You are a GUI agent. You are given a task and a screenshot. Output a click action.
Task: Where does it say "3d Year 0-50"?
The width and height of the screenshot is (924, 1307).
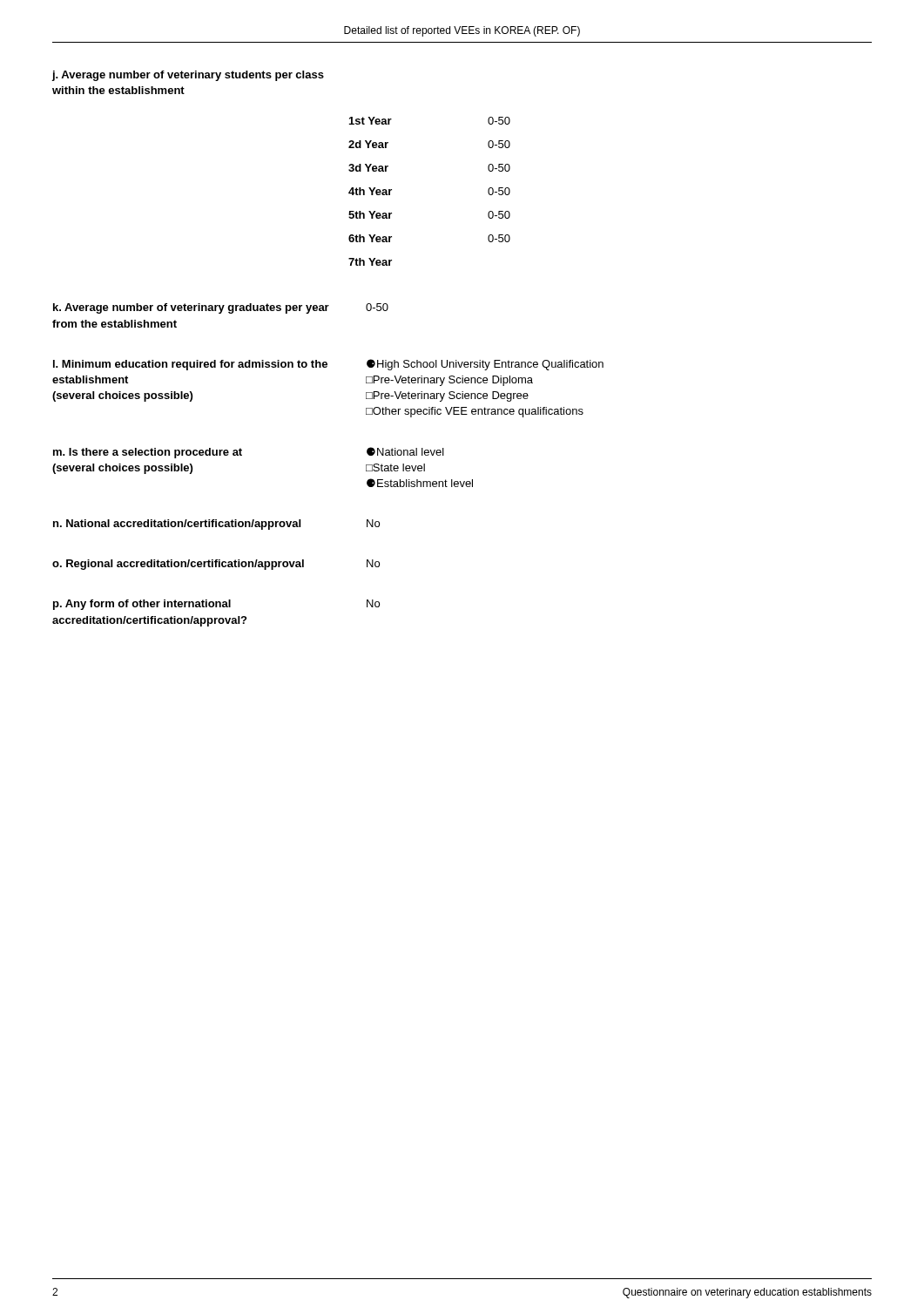coord(374,167)
